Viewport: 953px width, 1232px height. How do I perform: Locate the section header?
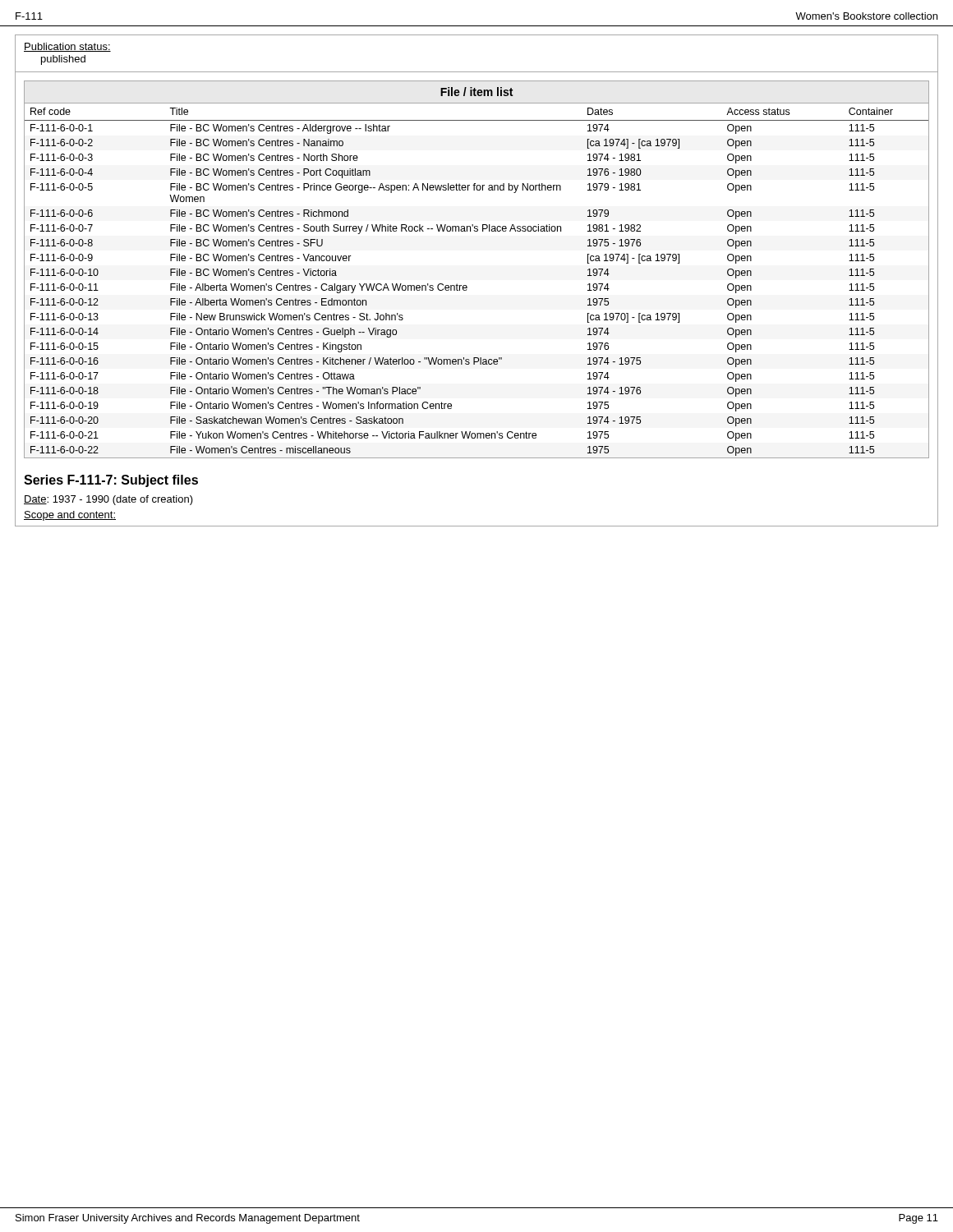[x=111, y=480]
